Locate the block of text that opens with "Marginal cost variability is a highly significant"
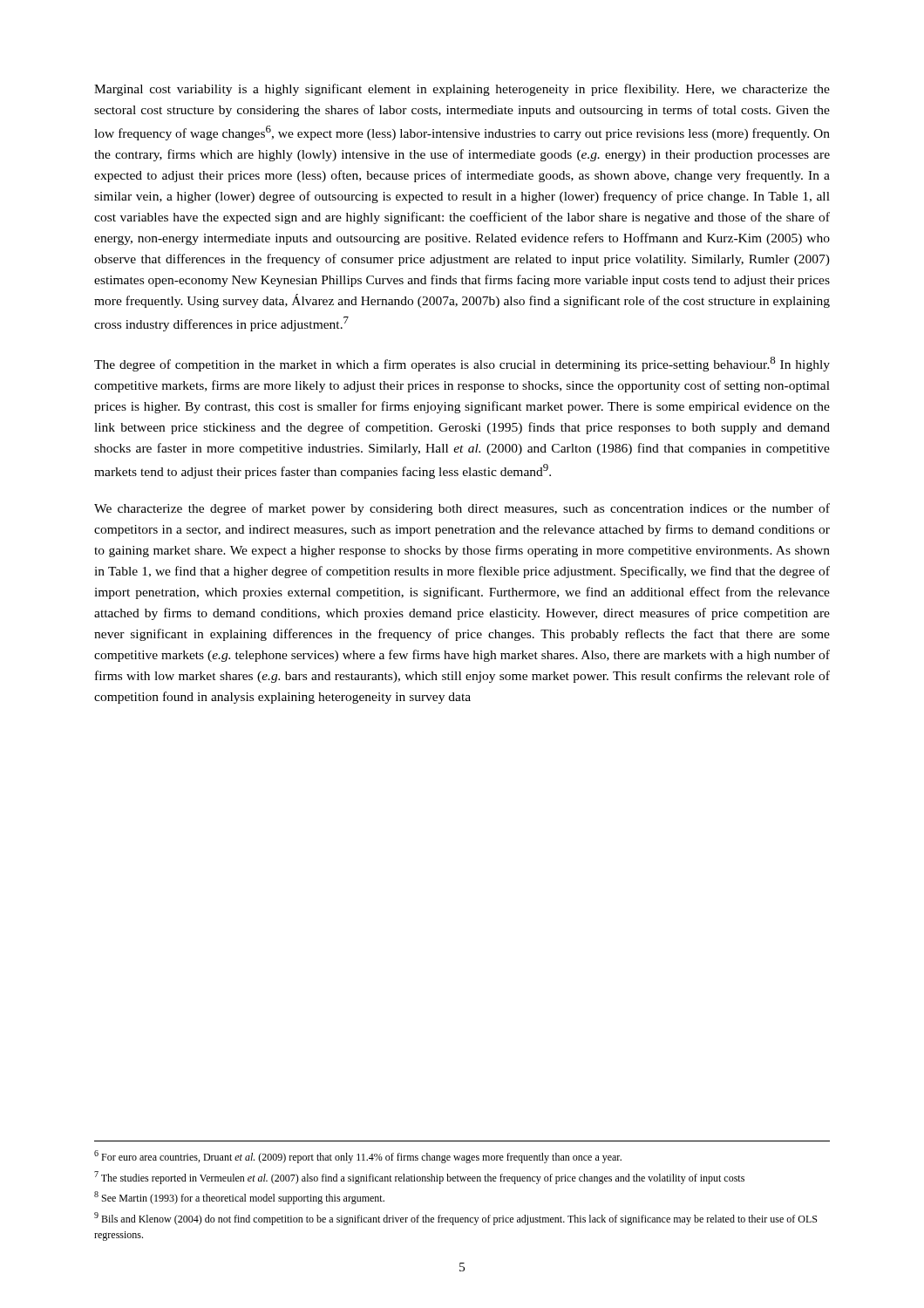The height and width of the screenshot is (1308, 924). point(462,207)
